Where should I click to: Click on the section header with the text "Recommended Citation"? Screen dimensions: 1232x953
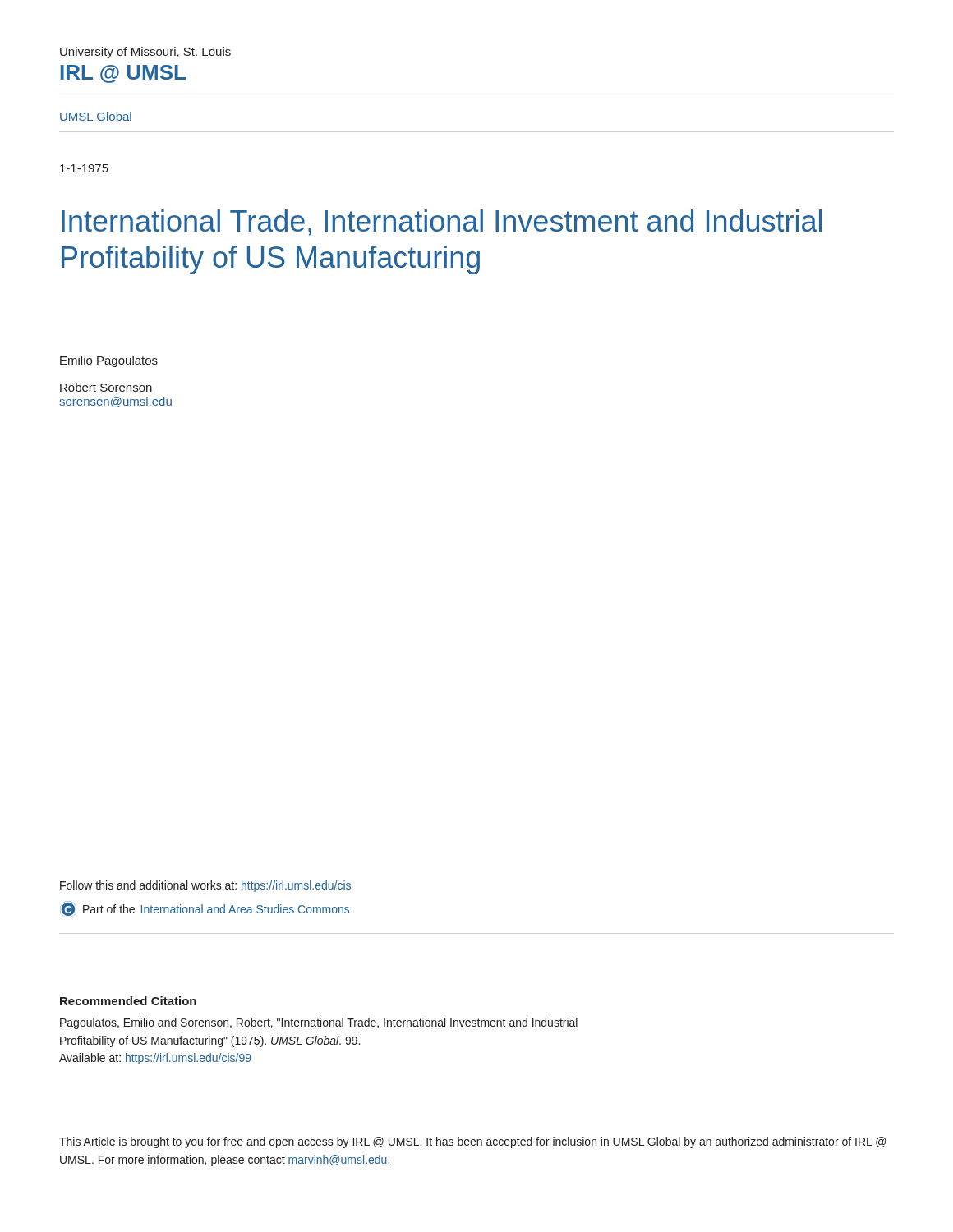(x=128, y=1001)
